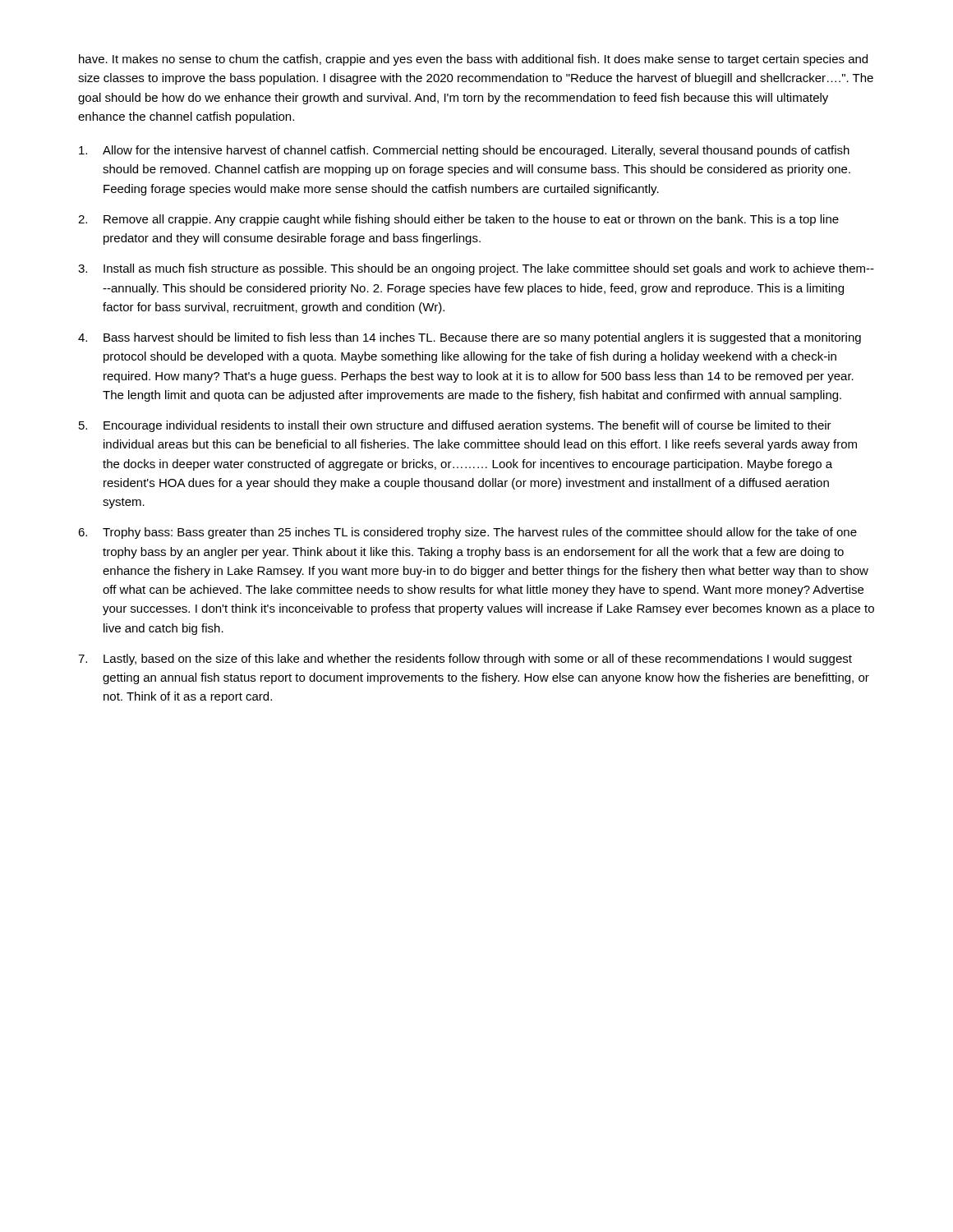Find the text block starting "7. Lastly, based on the size of"
Screen dimensions: 1232x953
point(476,677)
